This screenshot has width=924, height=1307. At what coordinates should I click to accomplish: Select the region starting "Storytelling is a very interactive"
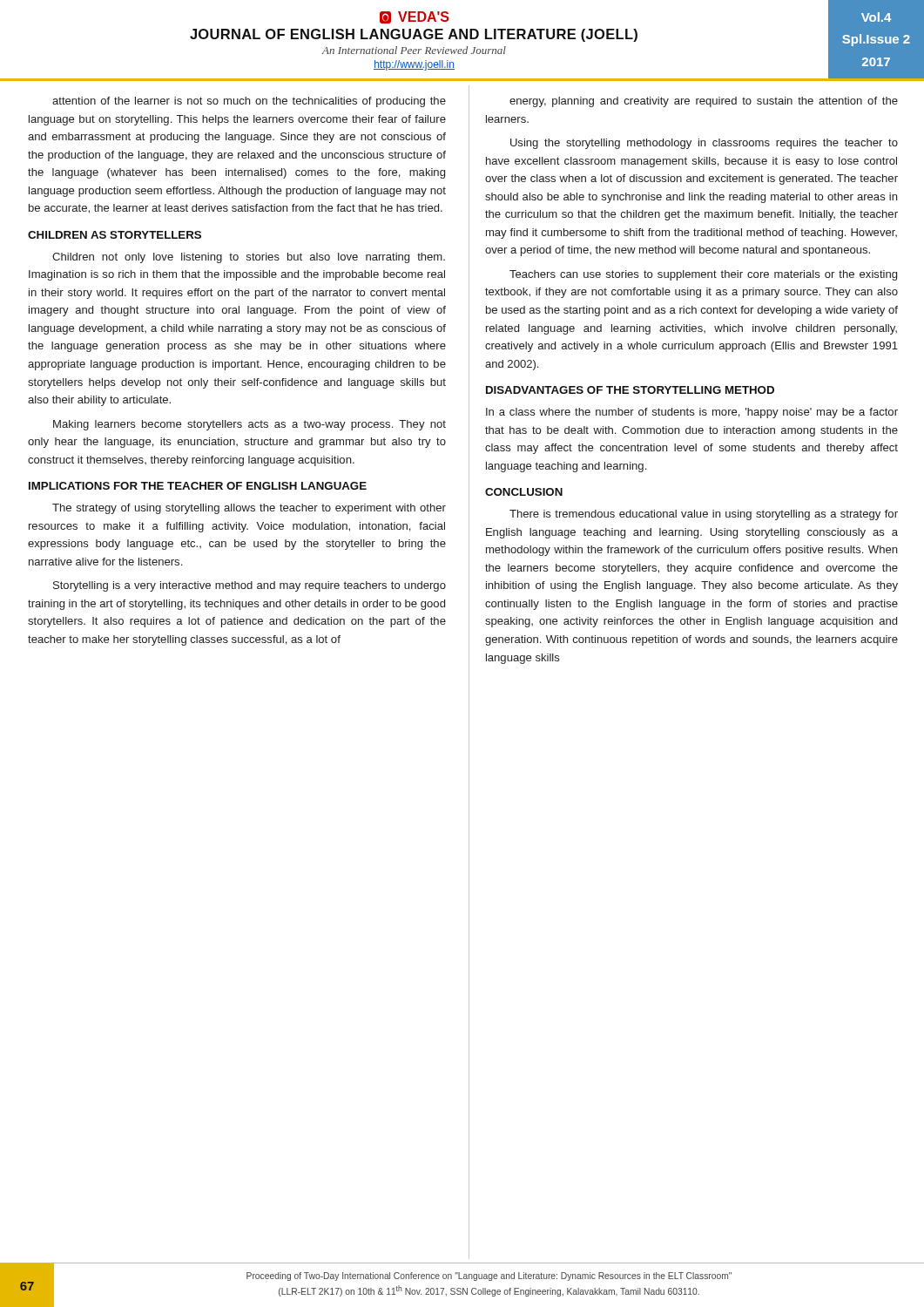[x=237, y=612]
